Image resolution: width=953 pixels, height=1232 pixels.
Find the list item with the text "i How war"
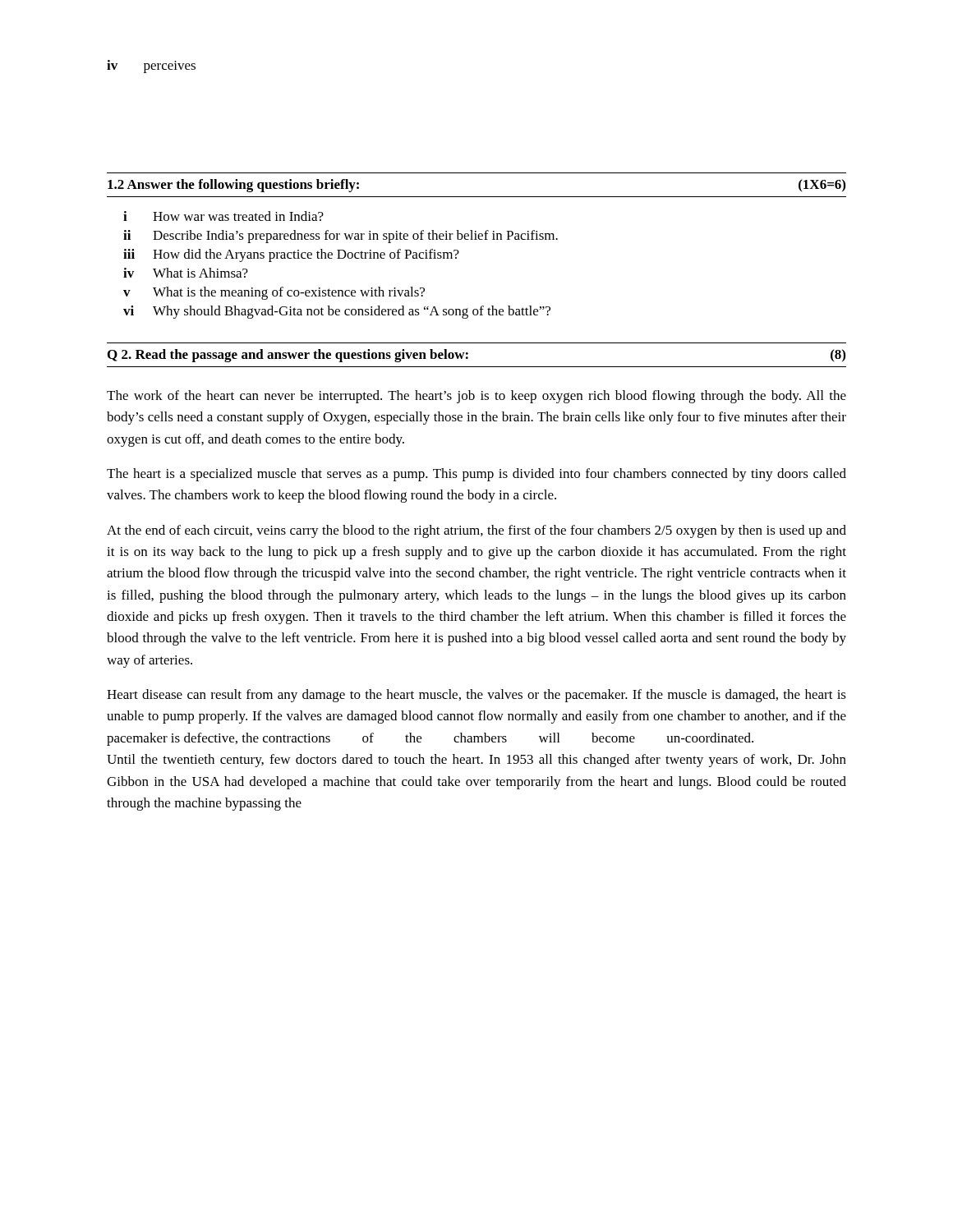224,217
